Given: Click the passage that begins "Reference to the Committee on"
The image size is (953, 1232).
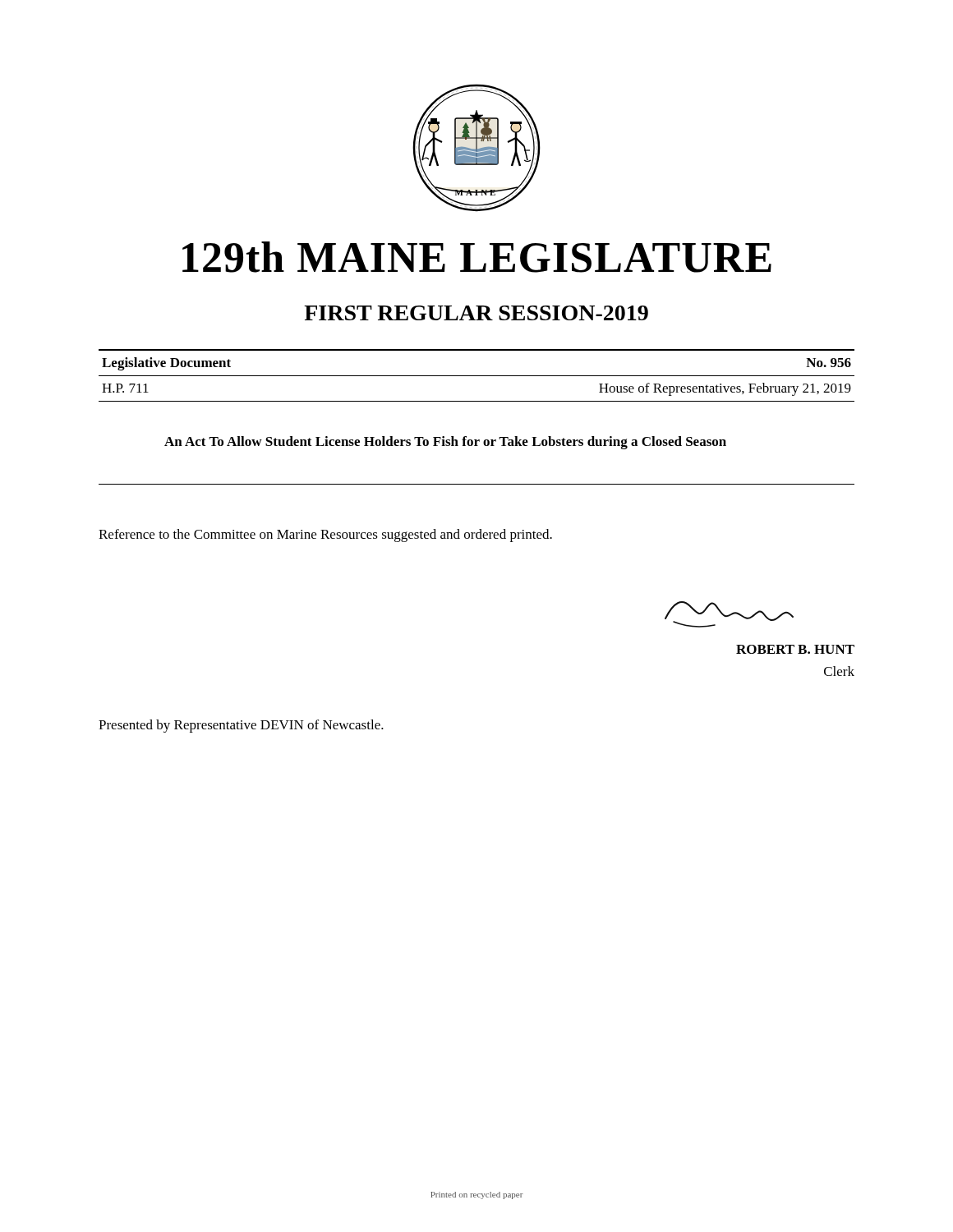Looking at the screenshot, I should pyautogui.click(x=326, y=535).
